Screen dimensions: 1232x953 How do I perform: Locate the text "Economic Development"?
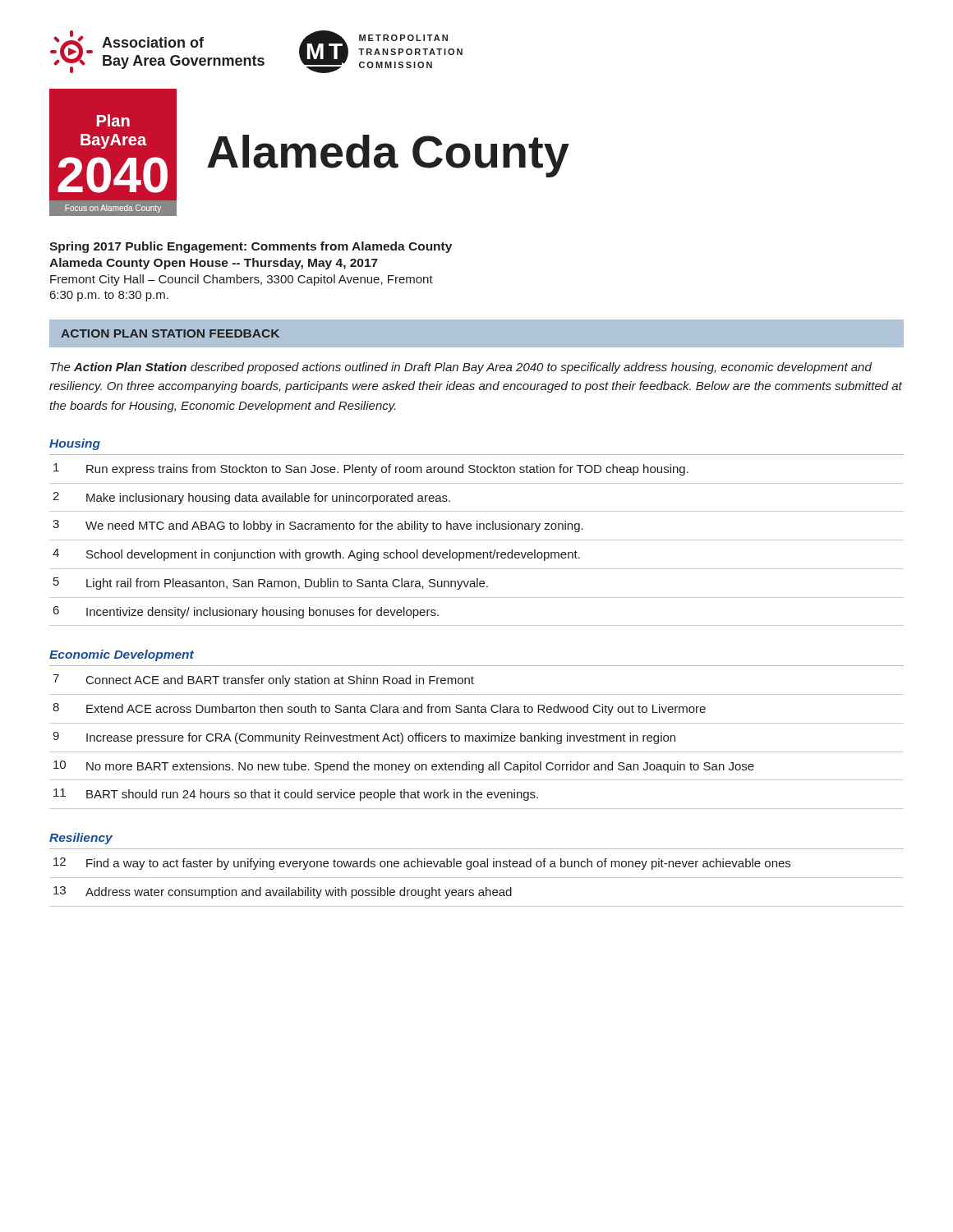click(x=121, y=654)
